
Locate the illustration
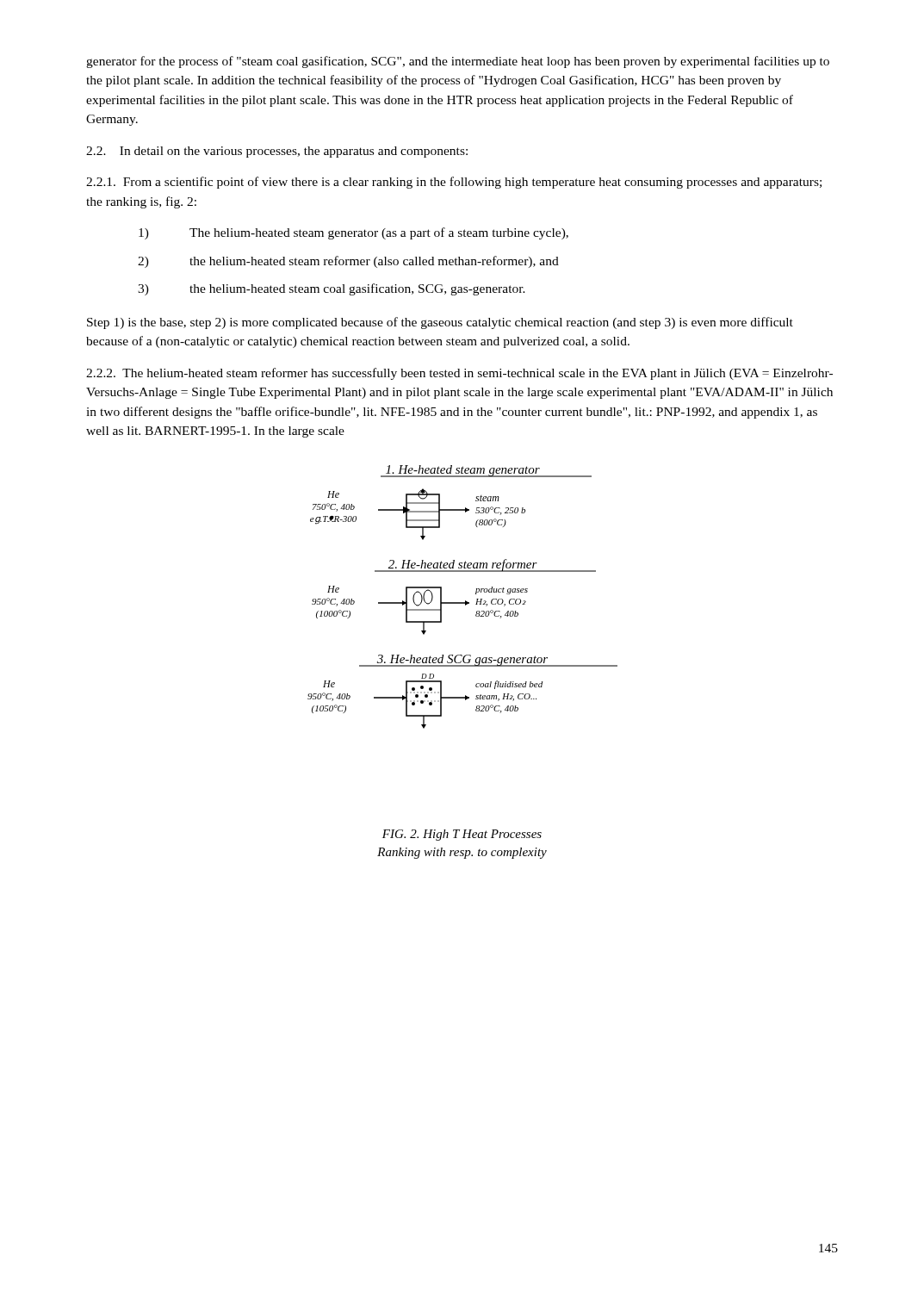[462, 637]
